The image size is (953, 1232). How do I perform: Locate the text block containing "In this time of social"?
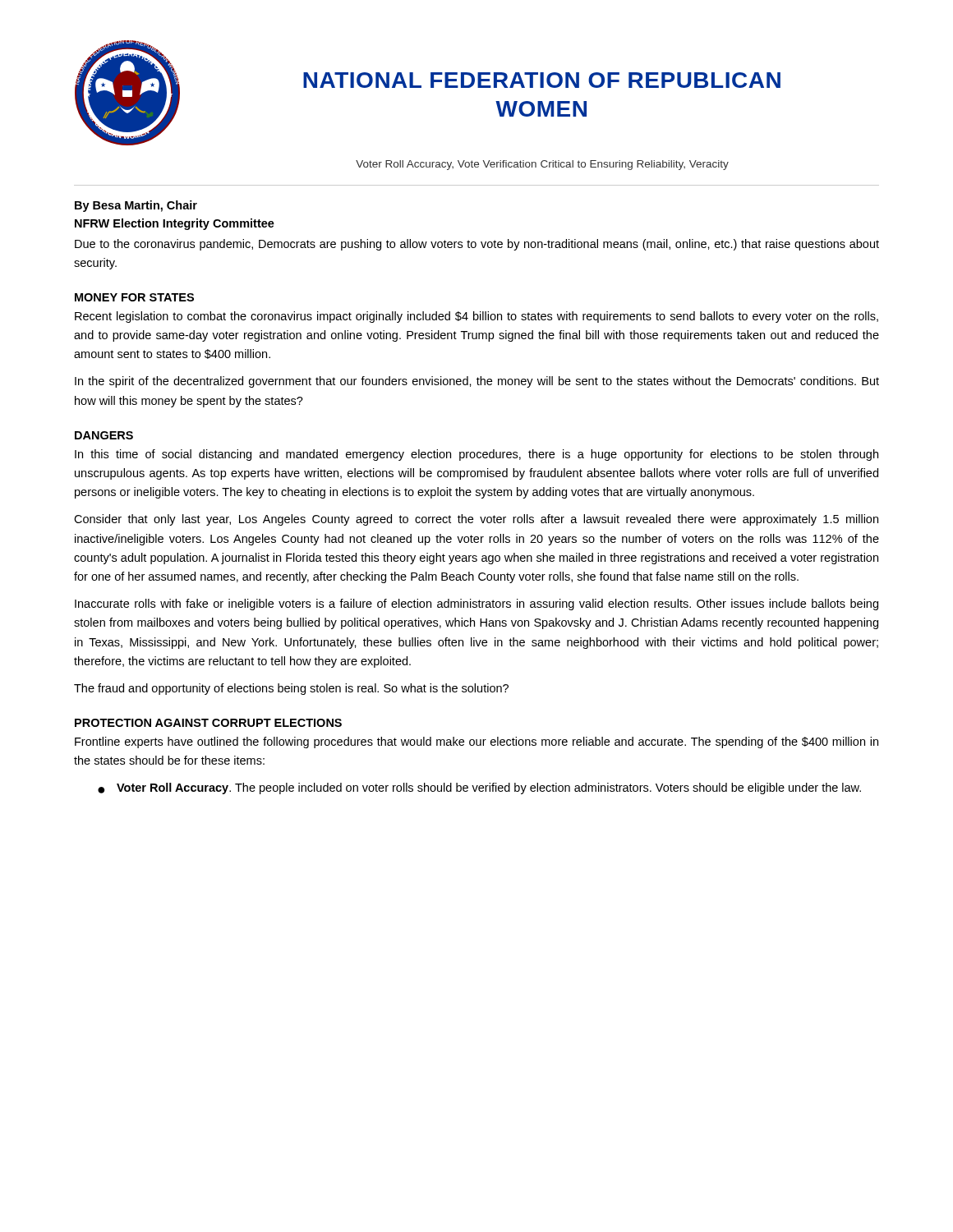(476, 473)
